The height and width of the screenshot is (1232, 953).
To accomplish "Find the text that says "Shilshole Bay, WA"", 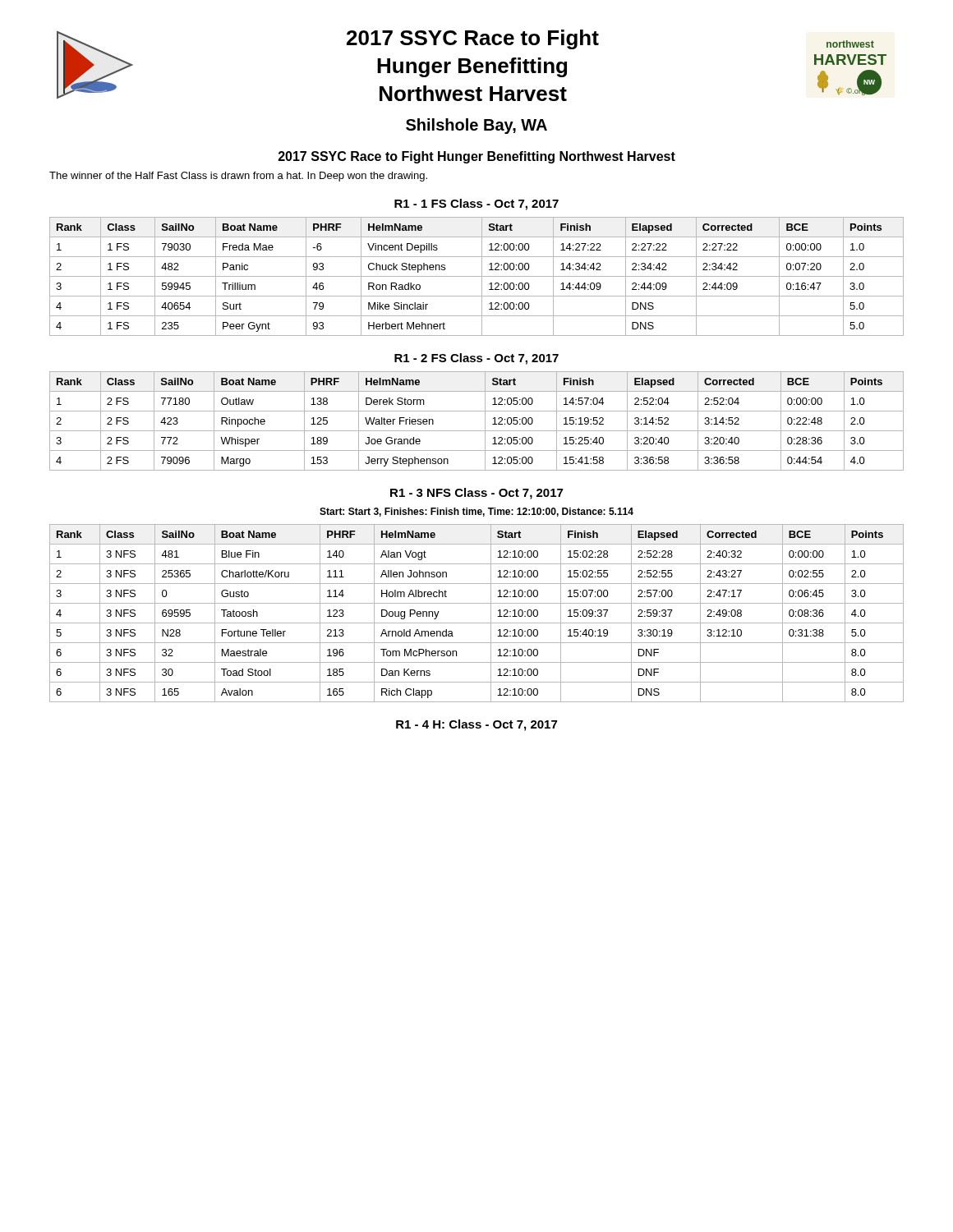I will 476,125.
